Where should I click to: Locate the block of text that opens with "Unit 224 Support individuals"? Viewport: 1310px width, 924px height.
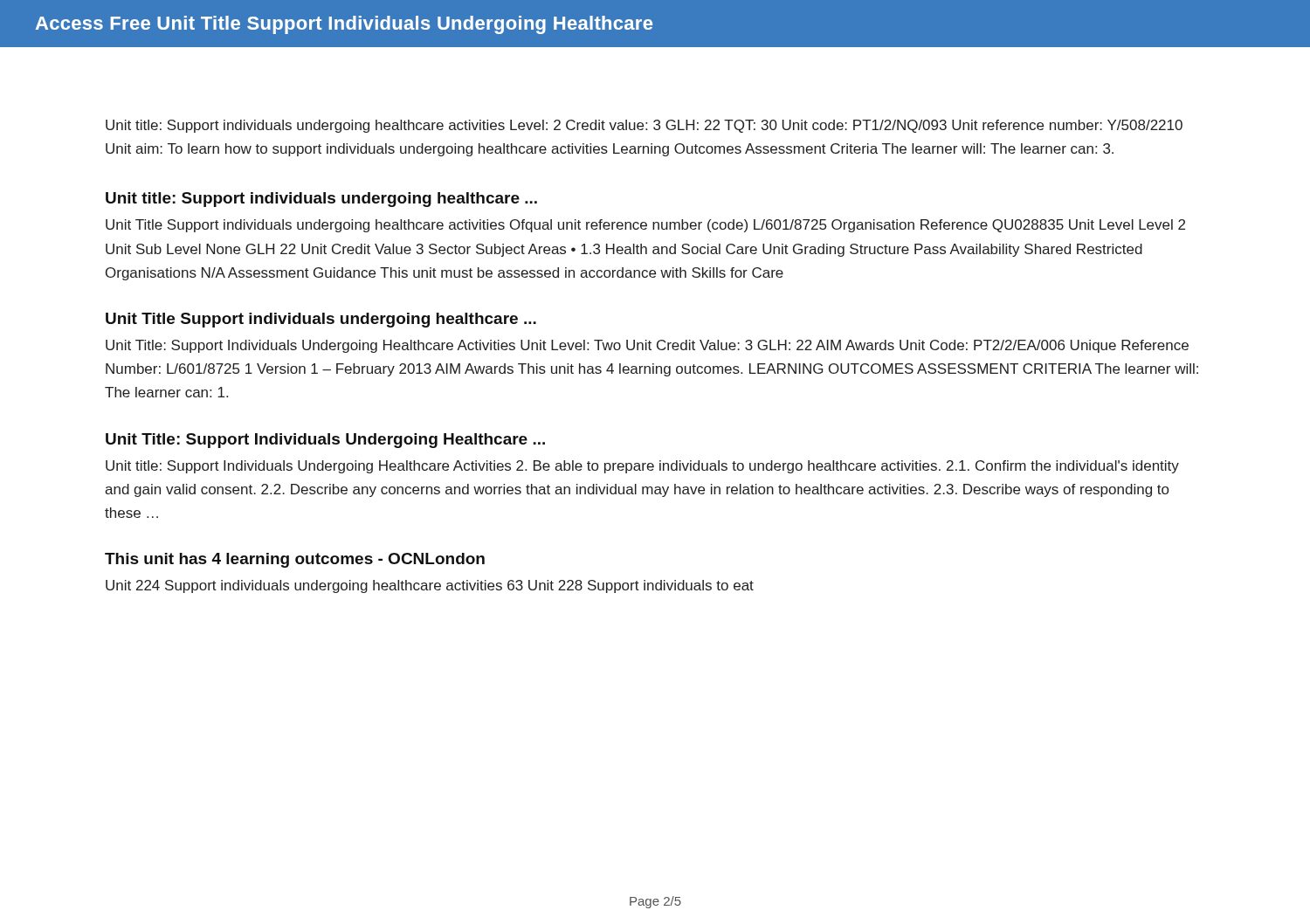tap(429, 586)
